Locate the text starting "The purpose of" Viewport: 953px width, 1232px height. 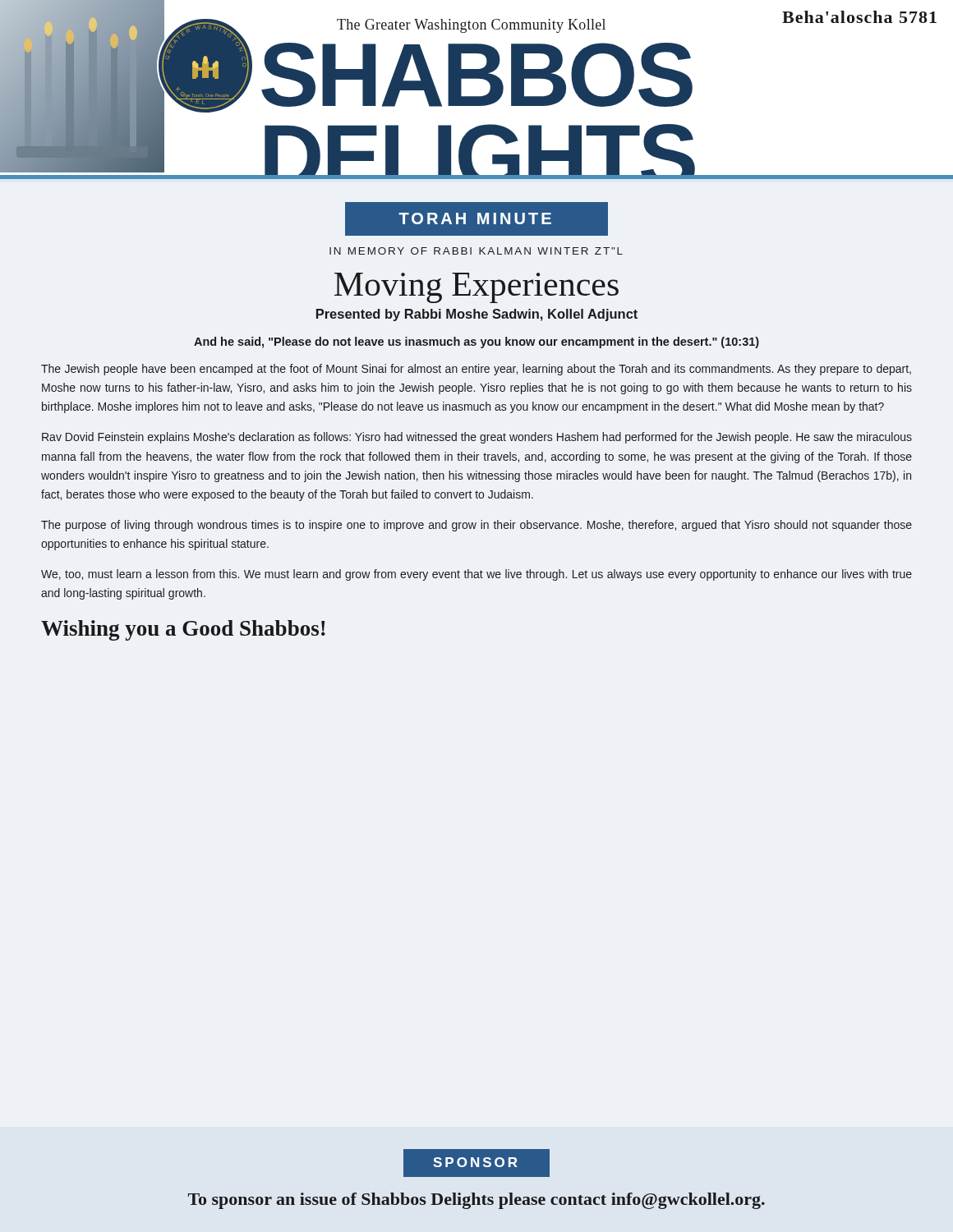pos(476,534)
